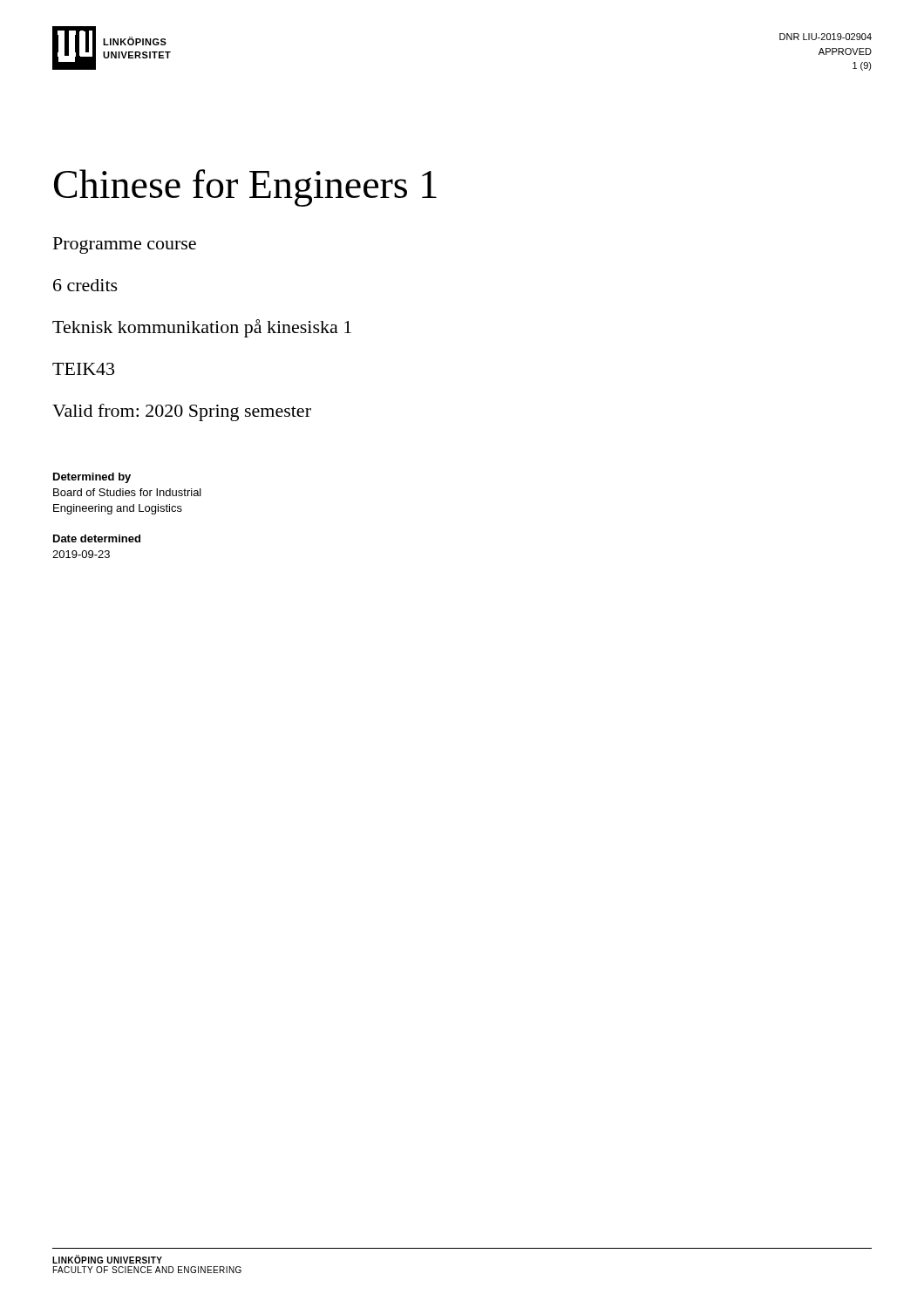Select the element starting "Determined by Board of Studies for IndustrialEngineering and"
This screenshot has height=1308, width=924.
point(92,478)
